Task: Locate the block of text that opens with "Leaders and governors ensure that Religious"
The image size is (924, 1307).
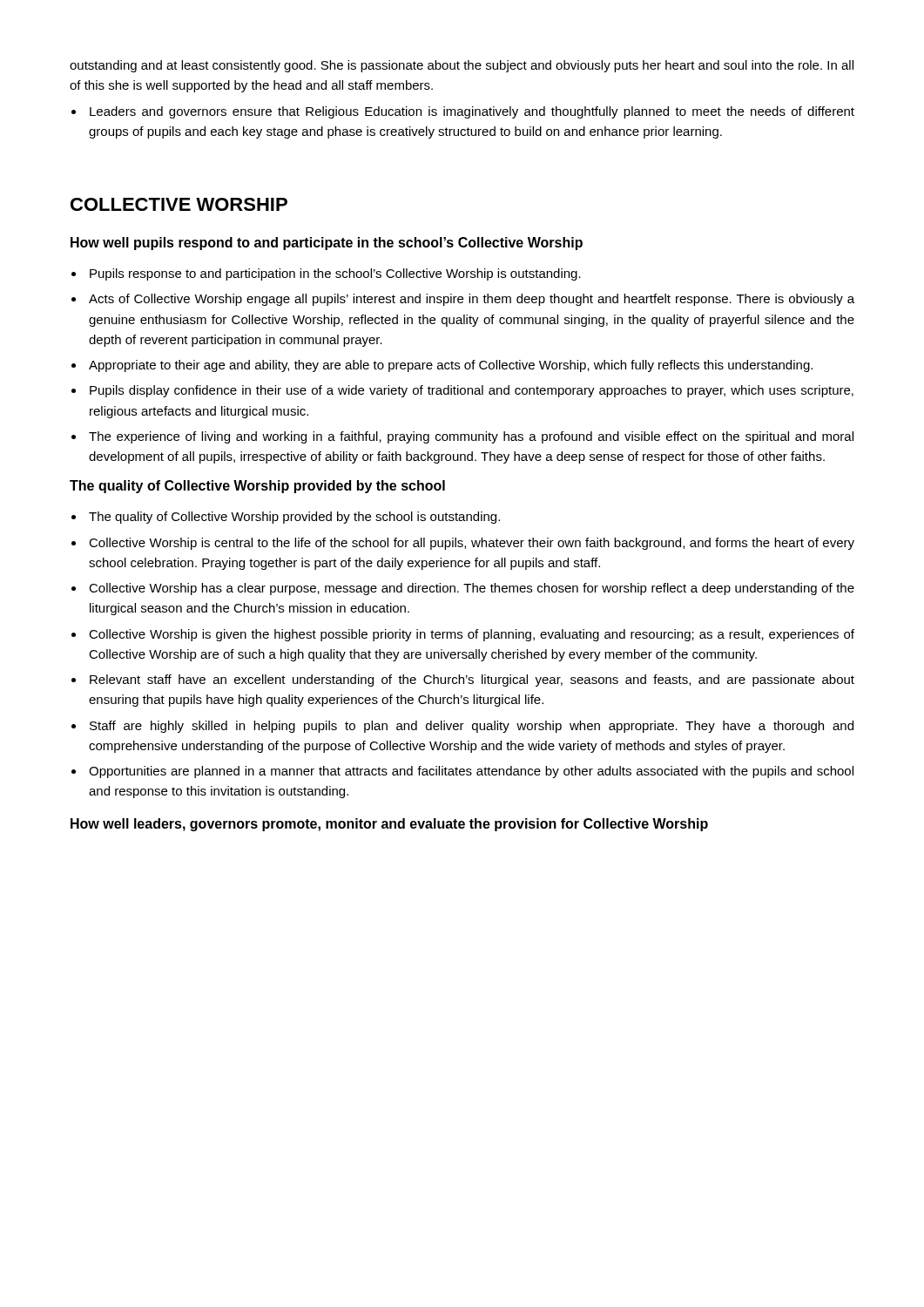Action: 472,121
